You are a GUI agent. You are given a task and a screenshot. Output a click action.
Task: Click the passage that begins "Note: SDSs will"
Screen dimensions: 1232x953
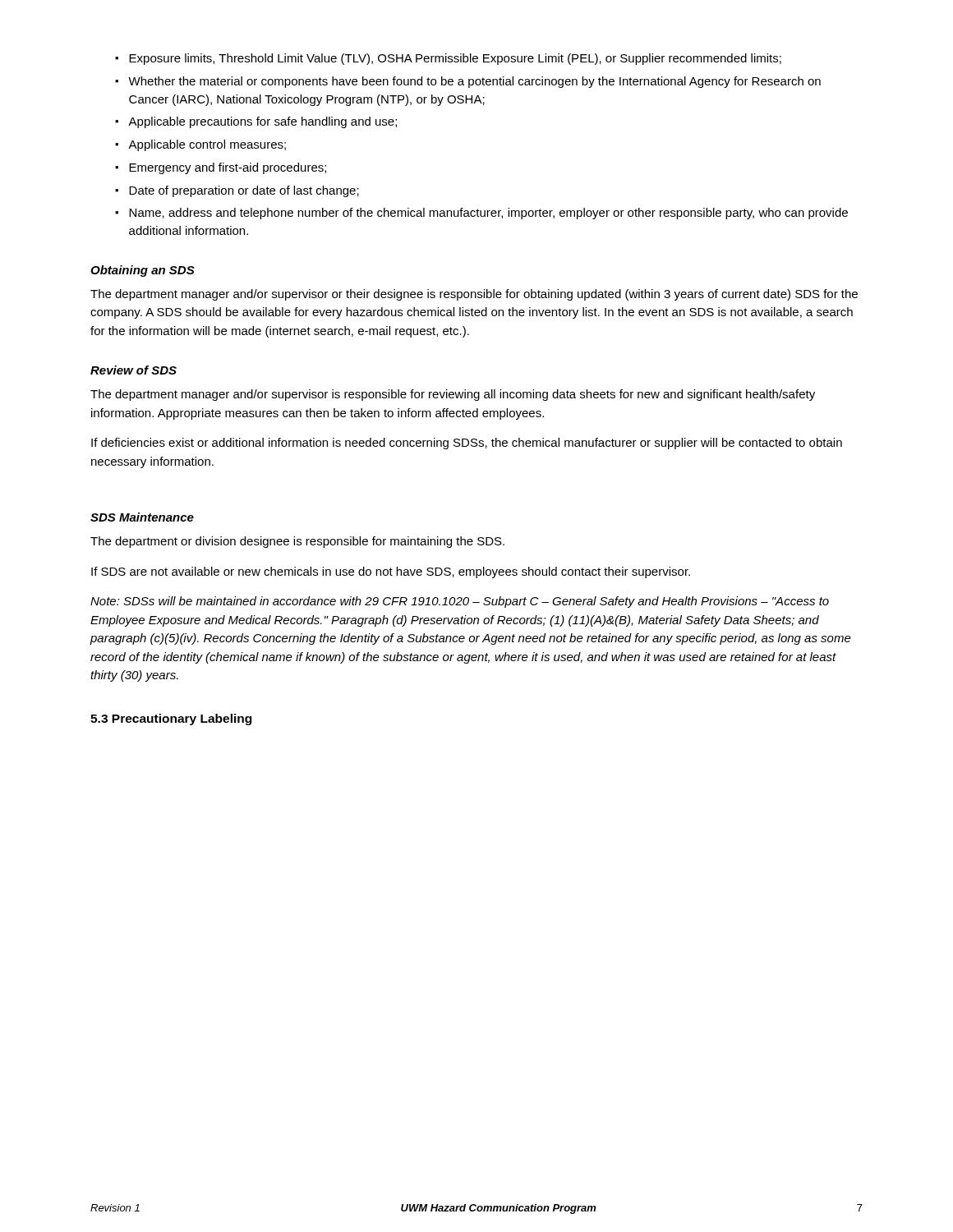pyautogui.click(x=471, y=638)
